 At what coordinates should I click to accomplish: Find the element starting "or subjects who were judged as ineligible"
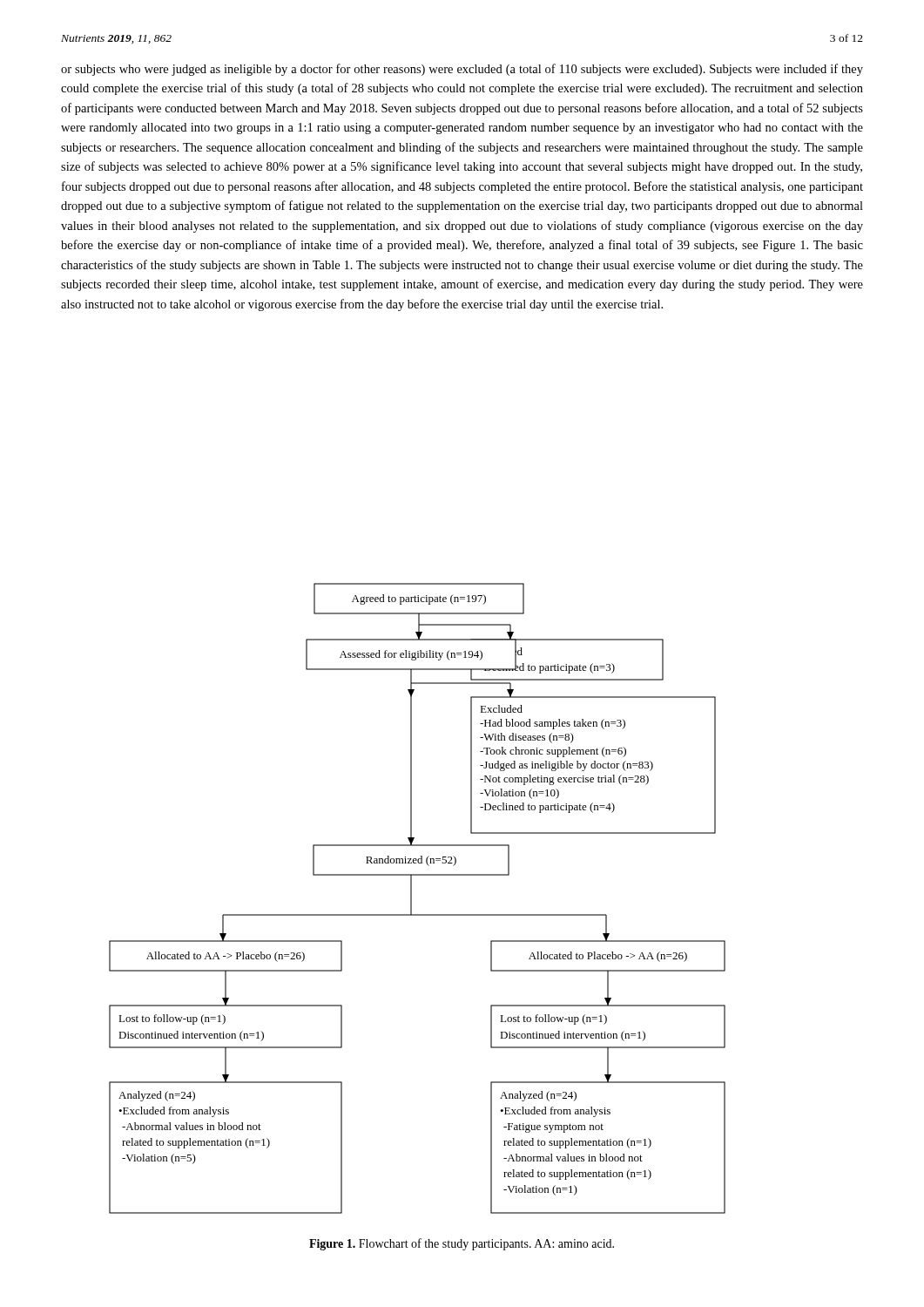[x=462, y=187]
